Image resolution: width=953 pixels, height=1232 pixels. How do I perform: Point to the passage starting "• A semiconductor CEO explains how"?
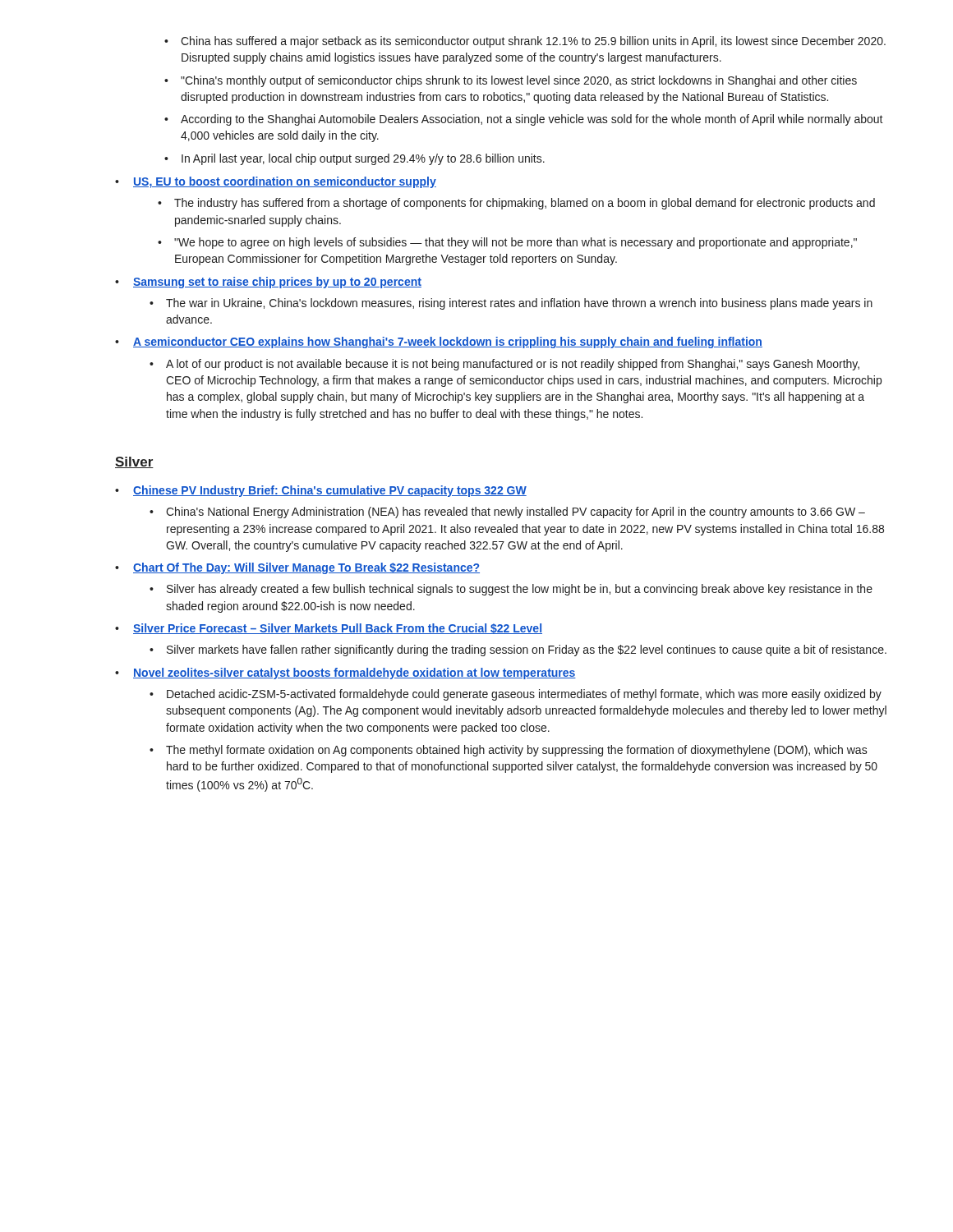pos(501,378)
